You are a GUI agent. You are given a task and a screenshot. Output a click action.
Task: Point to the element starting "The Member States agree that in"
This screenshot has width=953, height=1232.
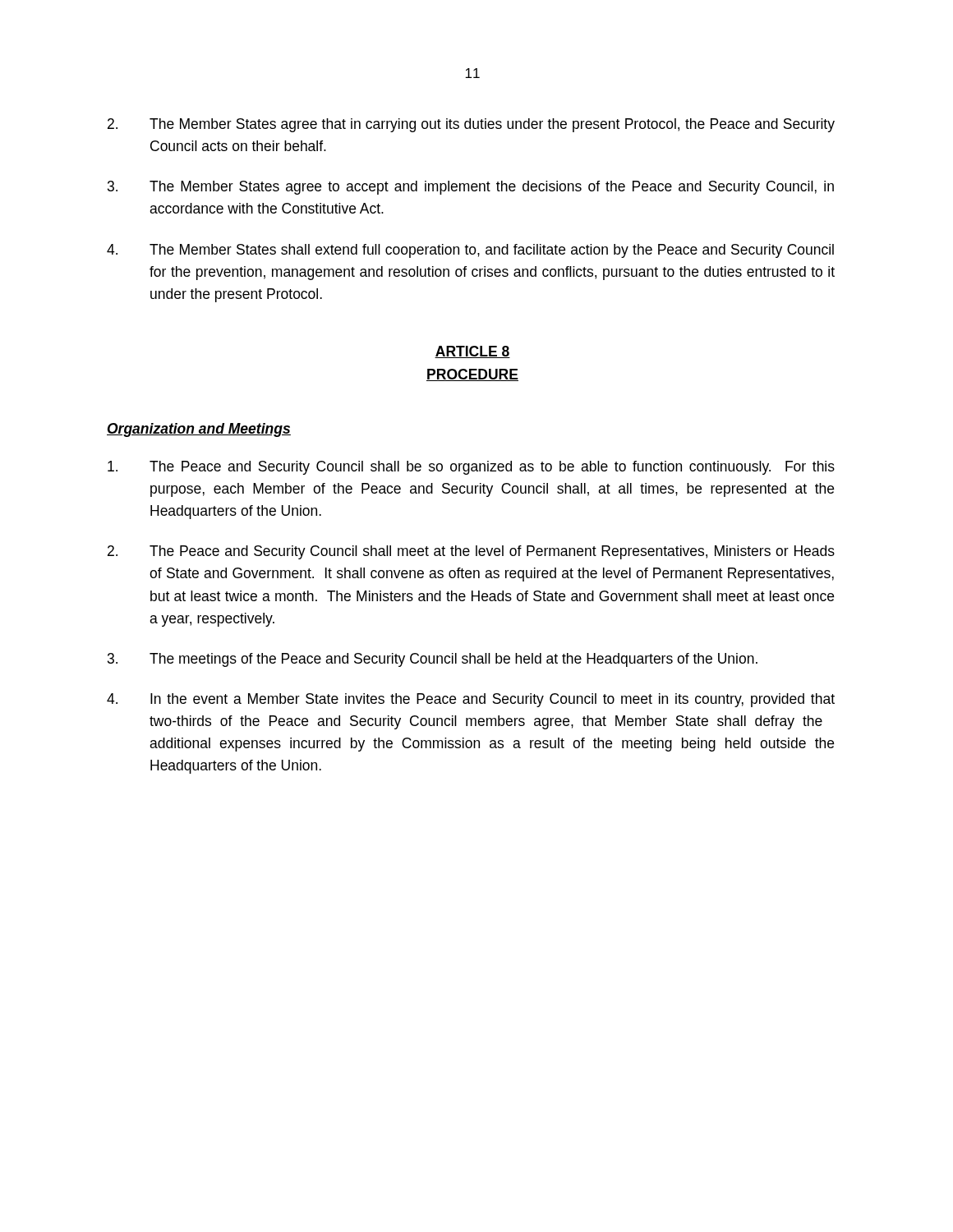click(471, 136)
